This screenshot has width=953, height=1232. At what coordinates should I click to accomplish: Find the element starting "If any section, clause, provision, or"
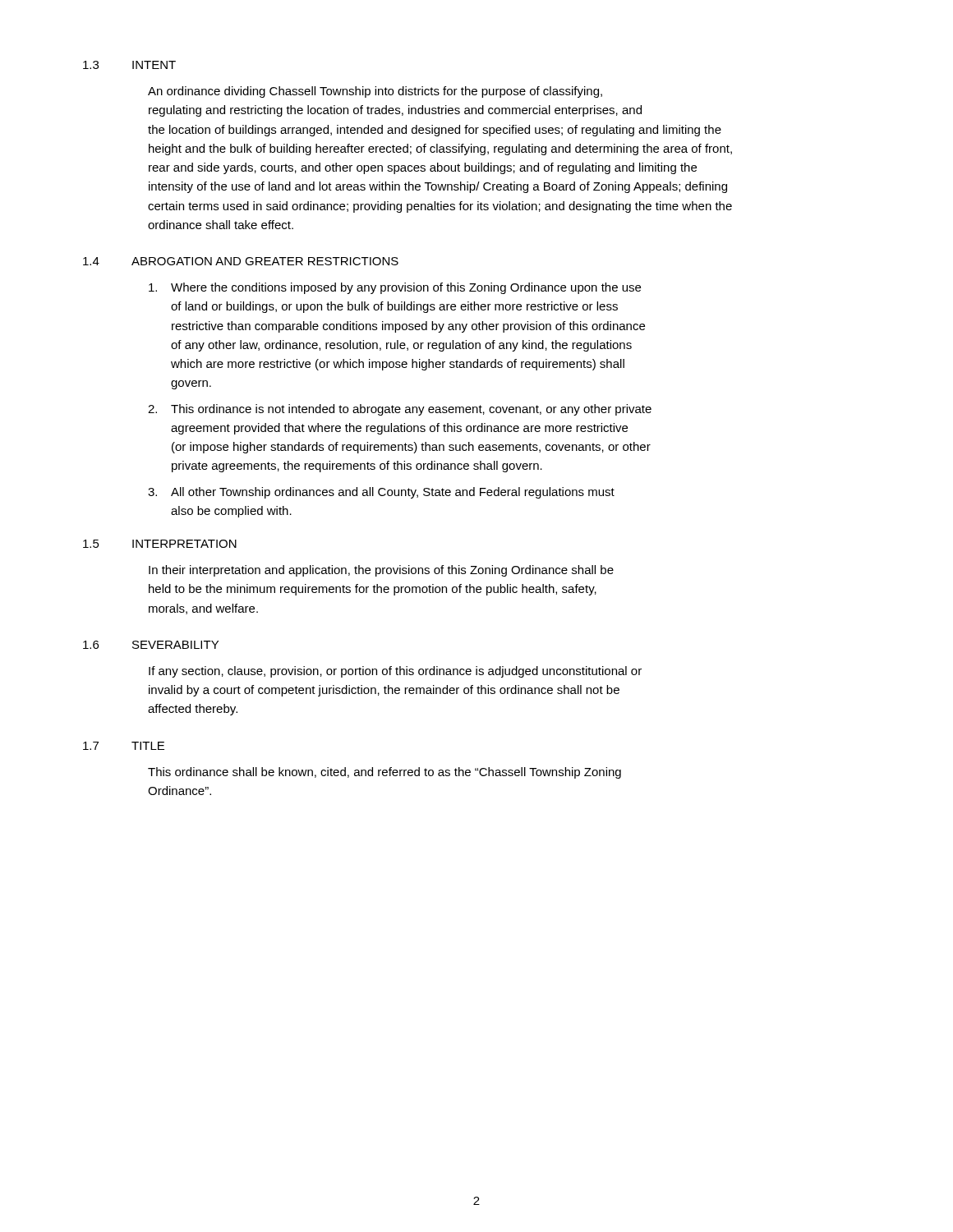coord(395,689)
